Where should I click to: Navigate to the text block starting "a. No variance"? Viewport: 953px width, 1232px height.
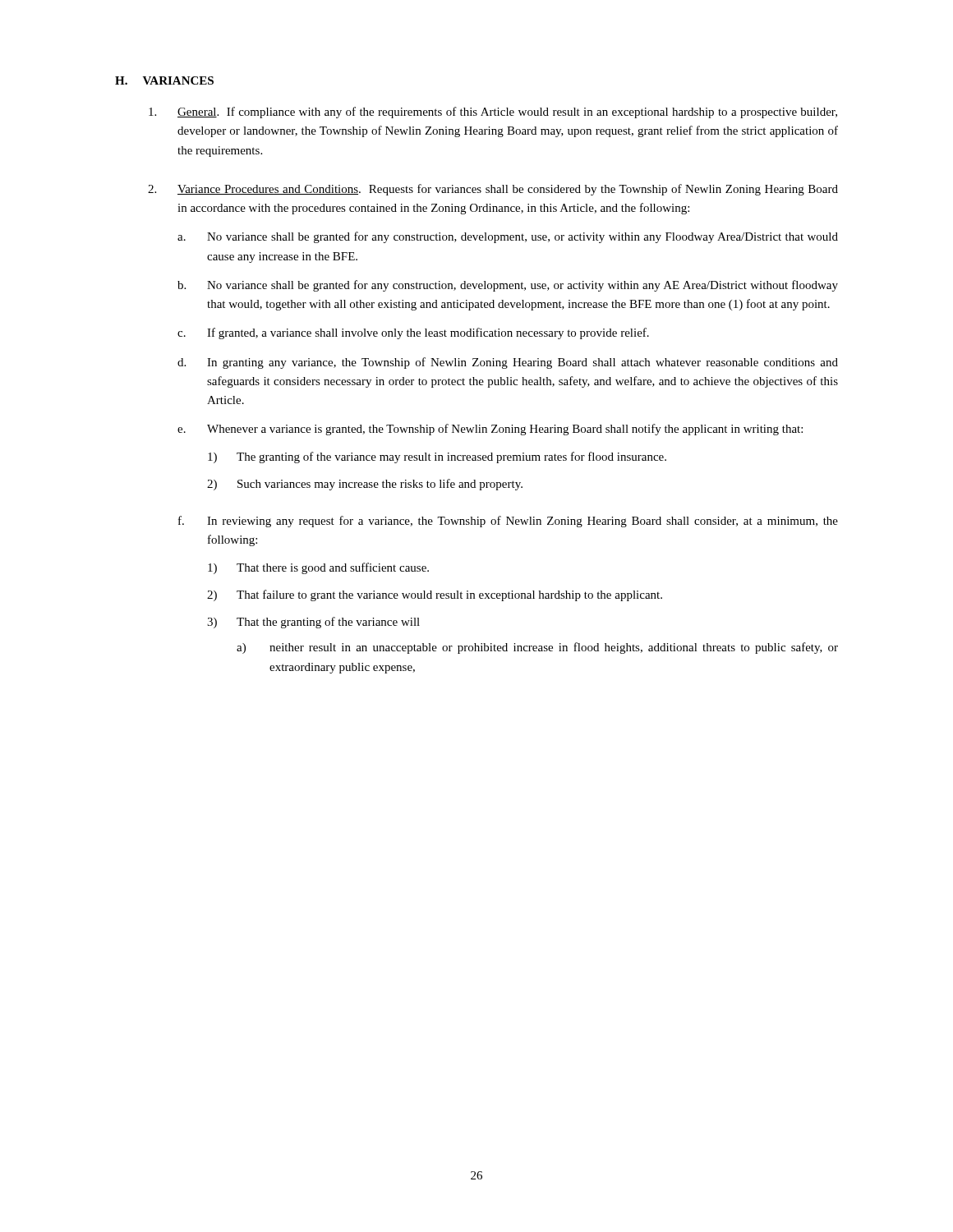(x=508, y=247)
